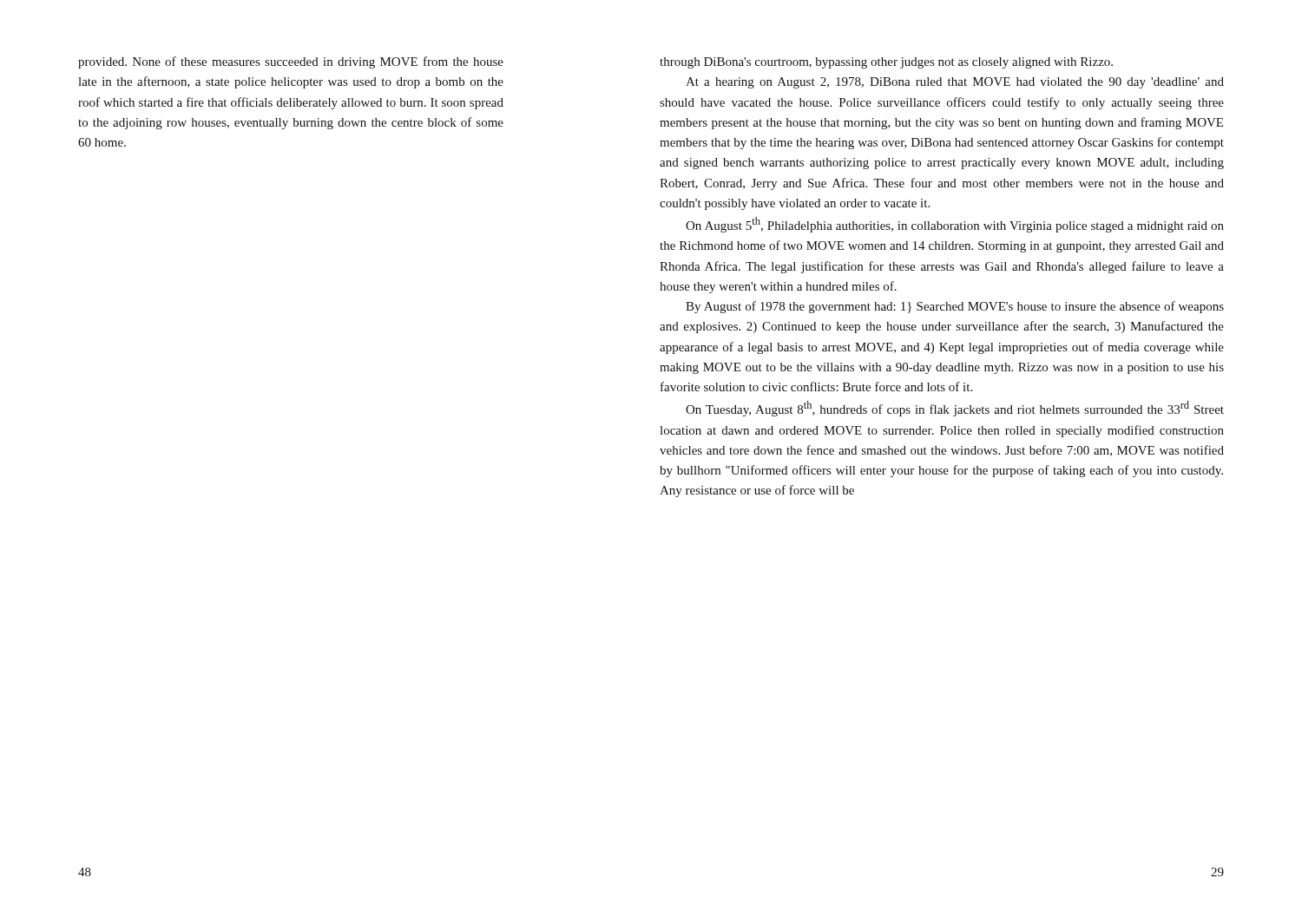Where is the passage that starts "through DiBona's courtroom, bypassing"?
The image size is (1302, 924).
[942, 277]
